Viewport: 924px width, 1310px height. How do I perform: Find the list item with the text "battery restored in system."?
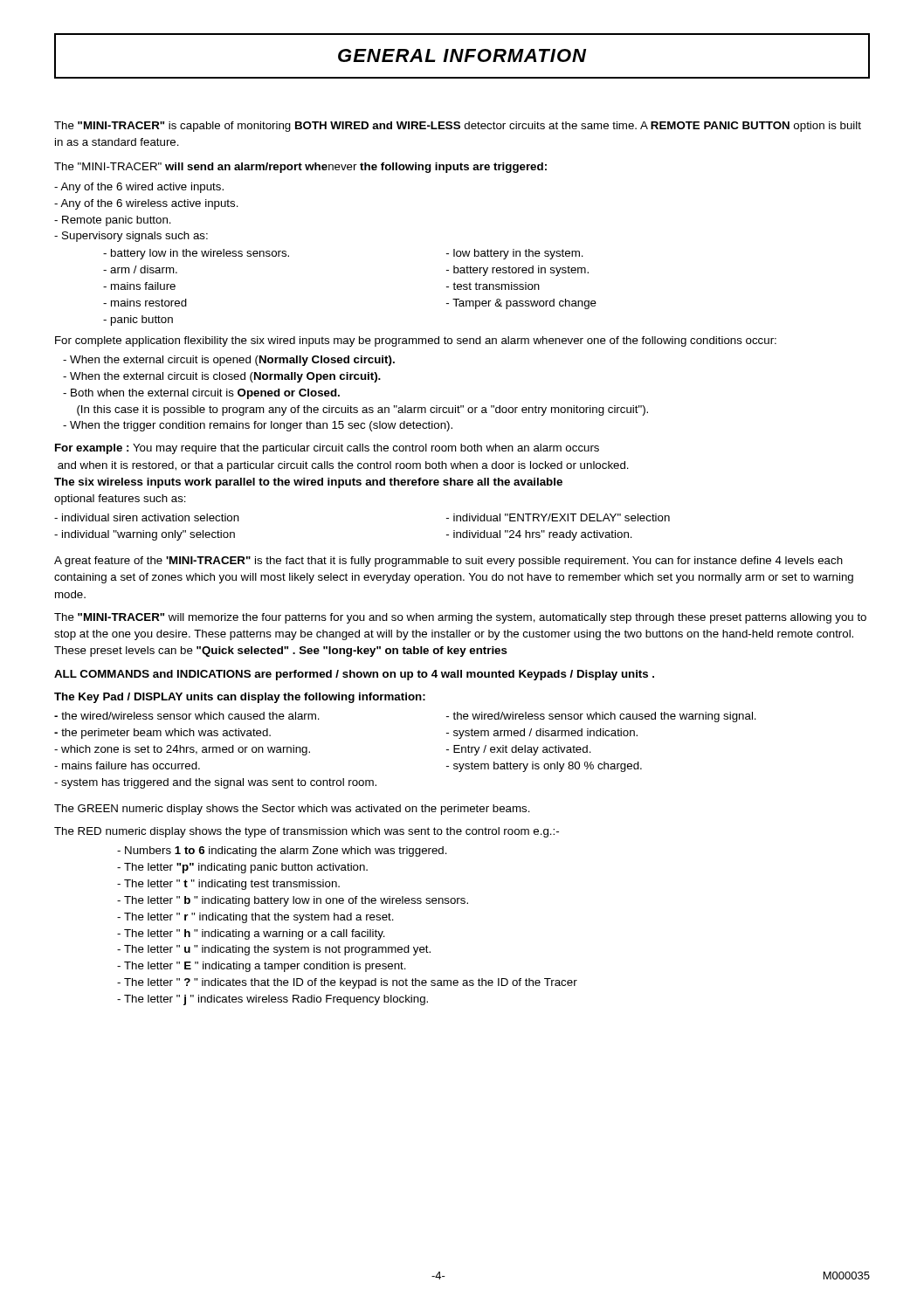[x=518, y=270]
